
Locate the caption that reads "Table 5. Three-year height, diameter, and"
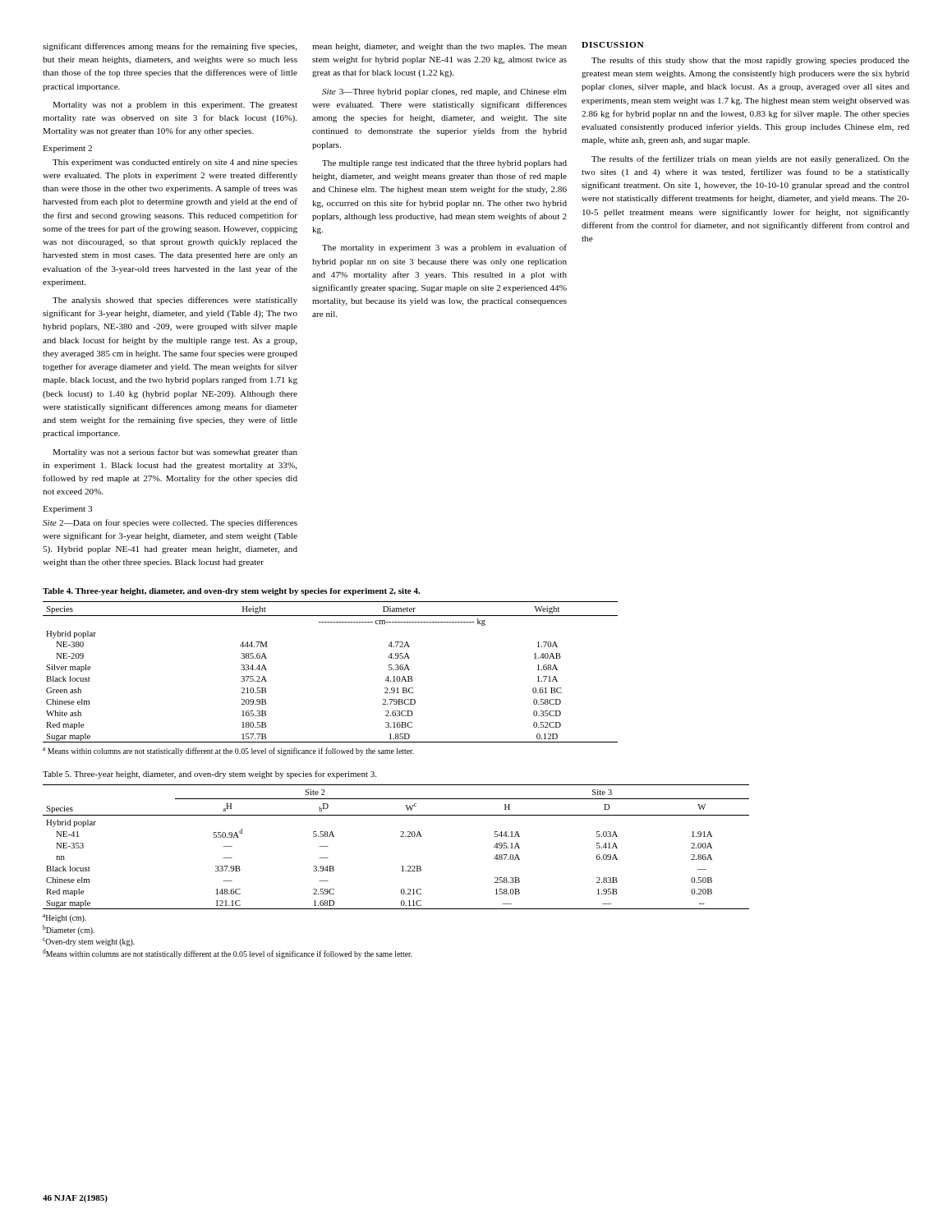pos(210,774)
